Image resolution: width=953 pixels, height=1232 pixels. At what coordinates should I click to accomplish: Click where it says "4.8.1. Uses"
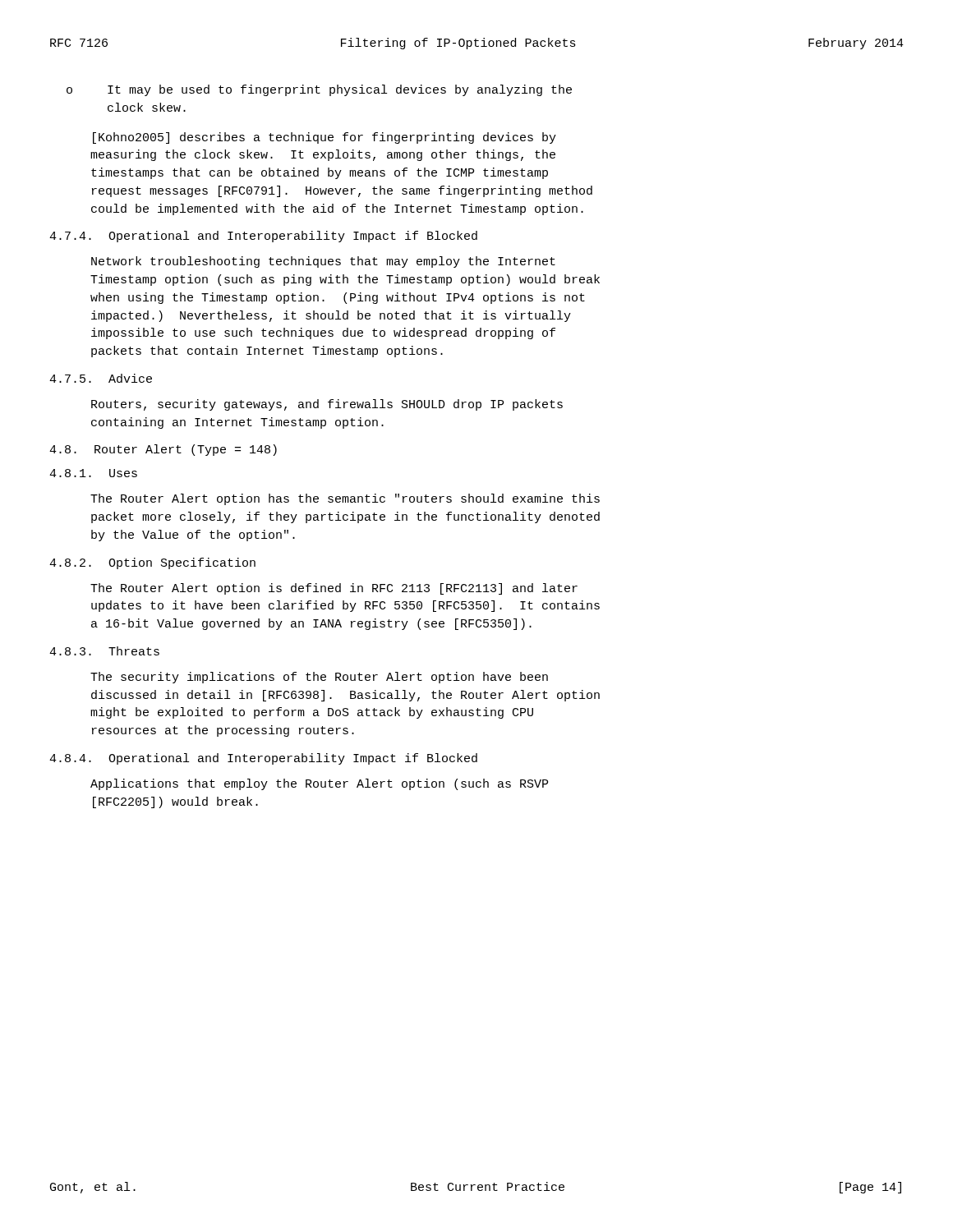94,475
